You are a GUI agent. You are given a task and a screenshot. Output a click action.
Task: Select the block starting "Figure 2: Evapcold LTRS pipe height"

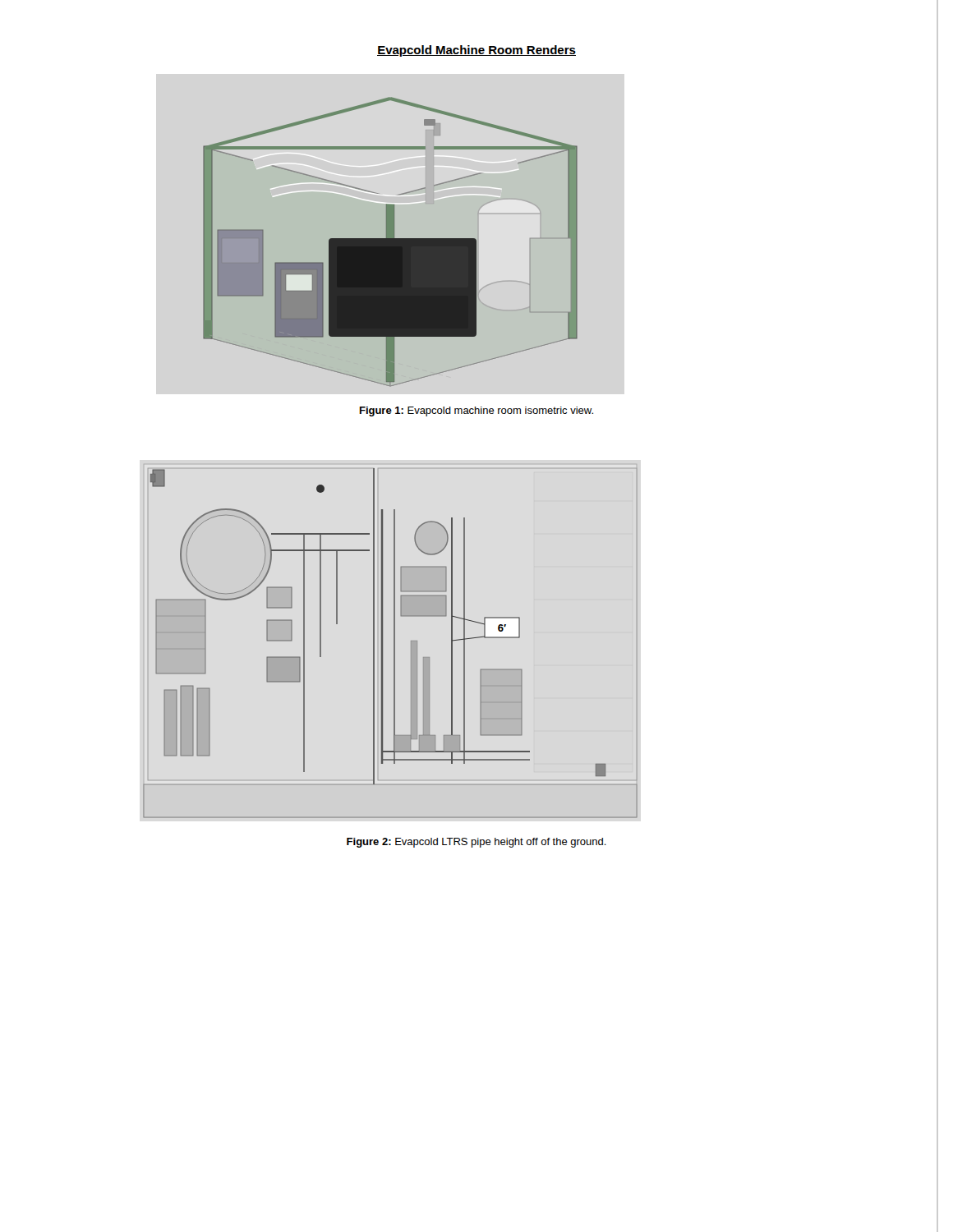[x=476, y=841]
